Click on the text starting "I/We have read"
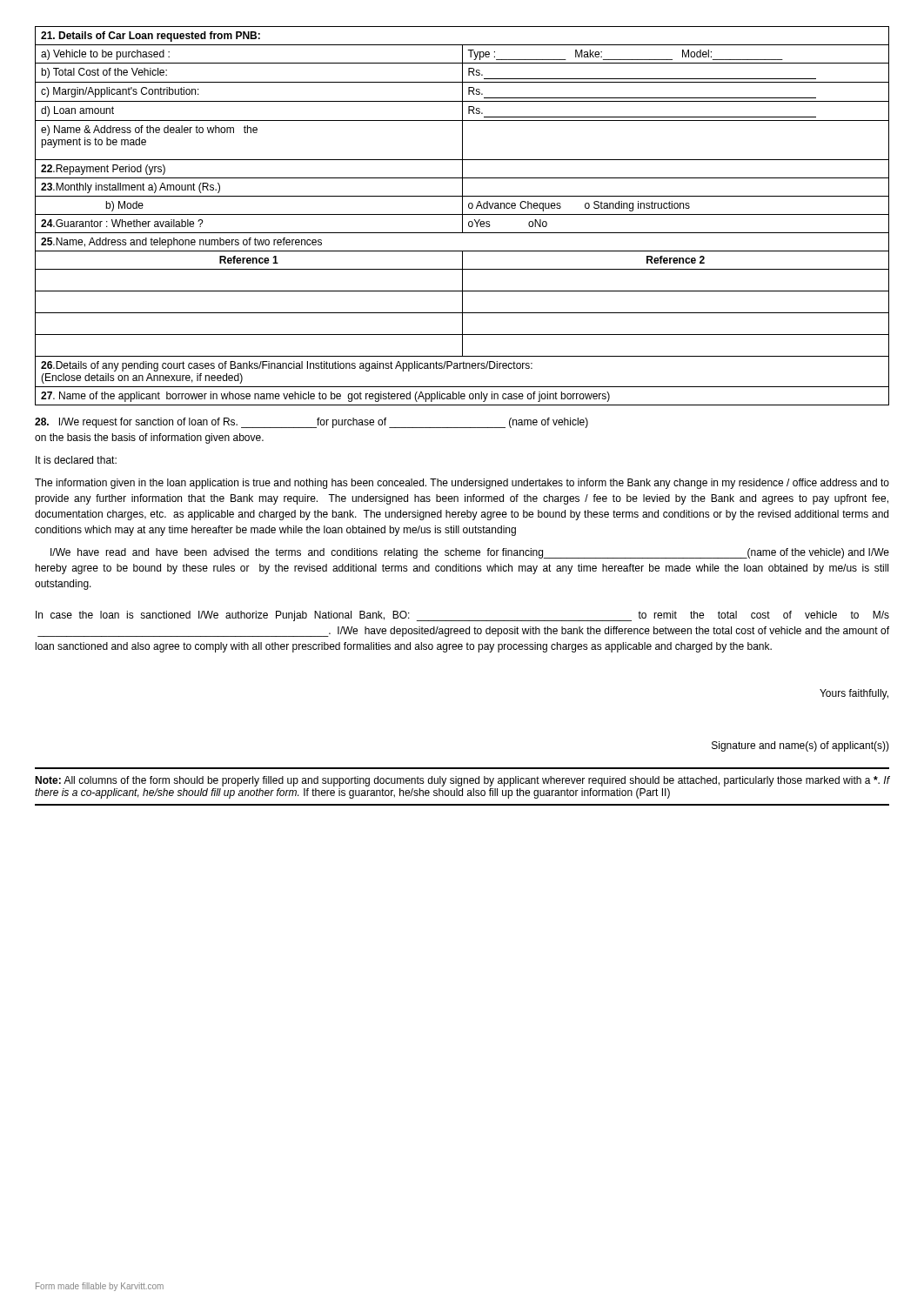 coord(462,568)
